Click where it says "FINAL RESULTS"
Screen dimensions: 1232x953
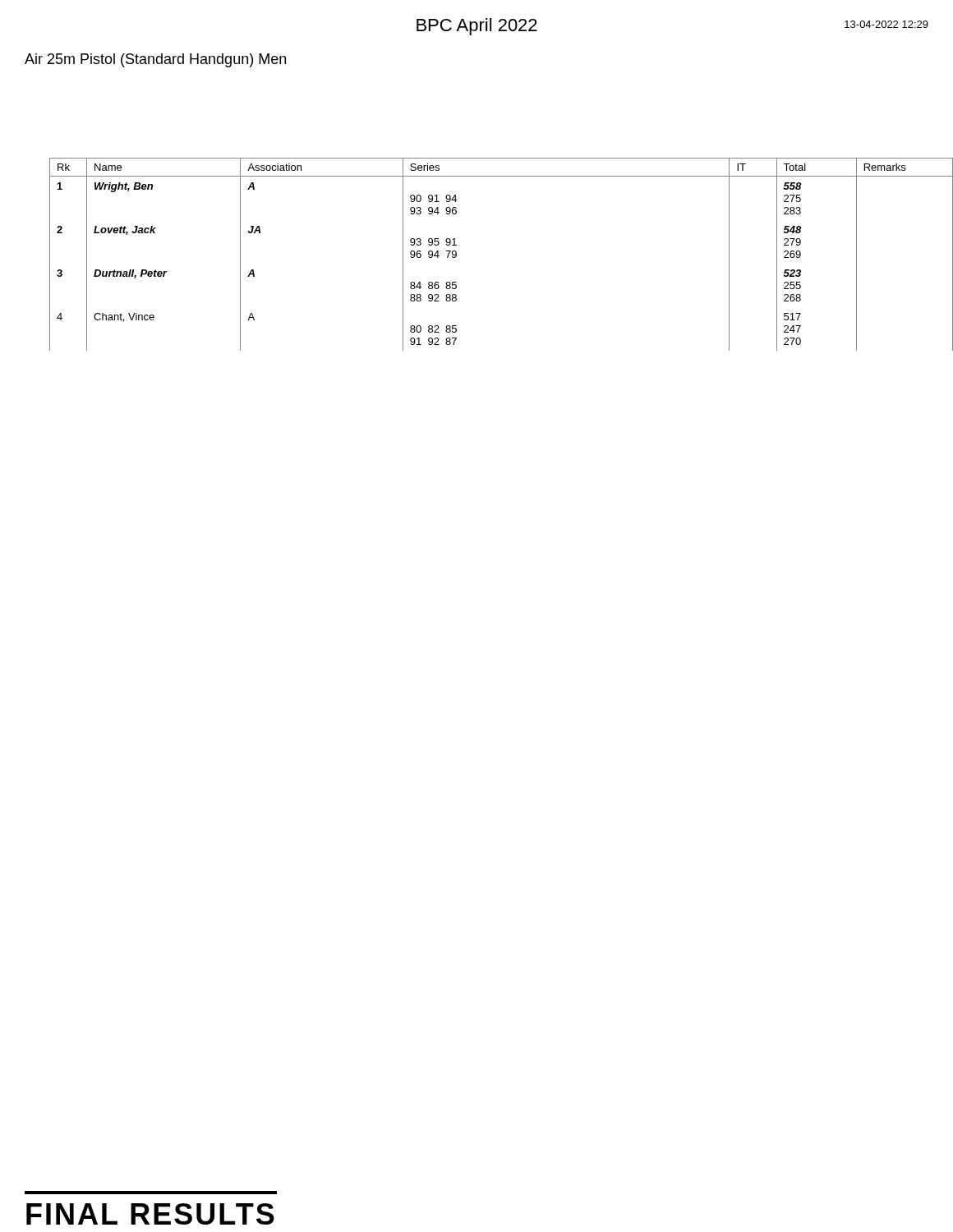click(151, 1214)
